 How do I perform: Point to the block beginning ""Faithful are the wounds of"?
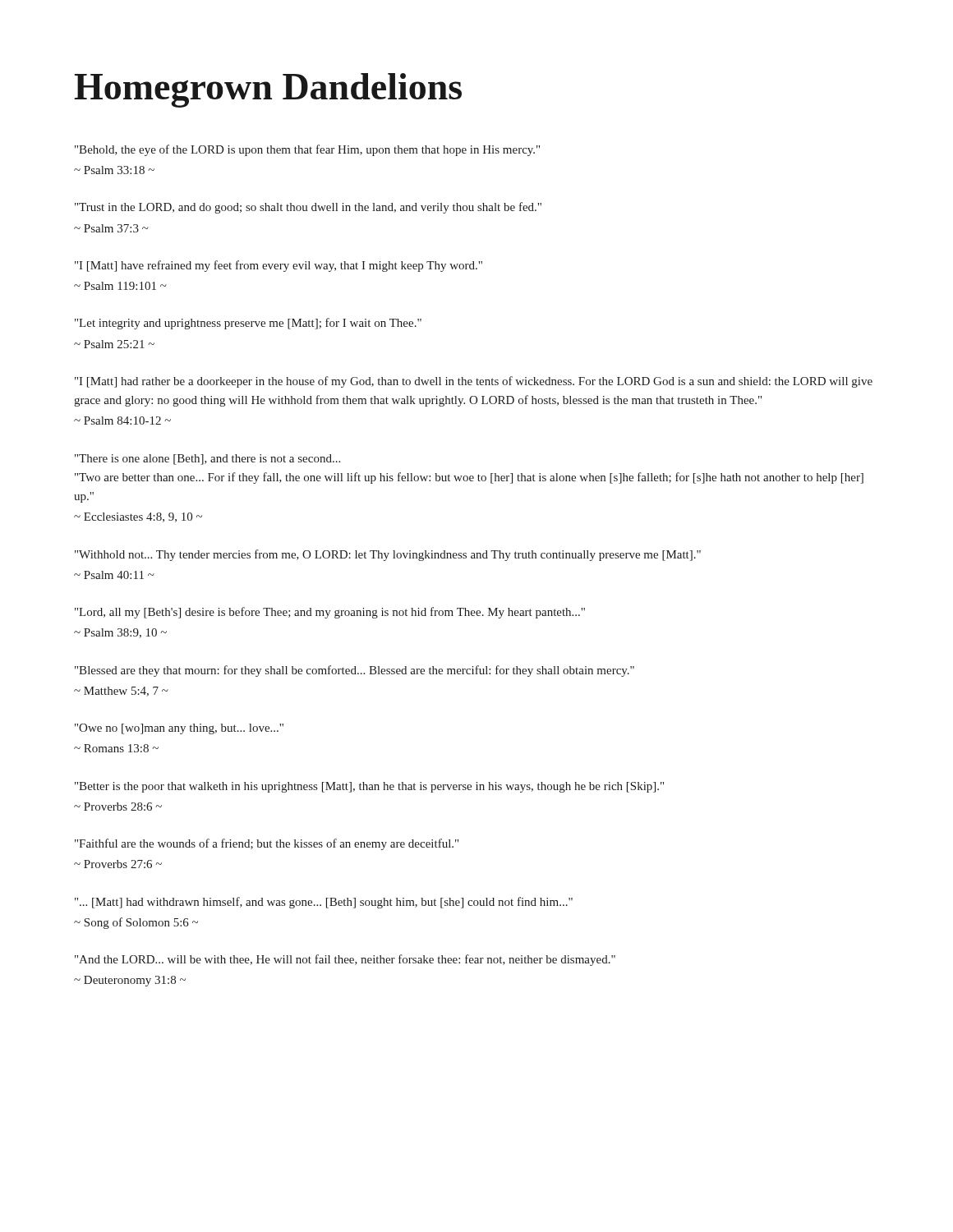(267, 844)
